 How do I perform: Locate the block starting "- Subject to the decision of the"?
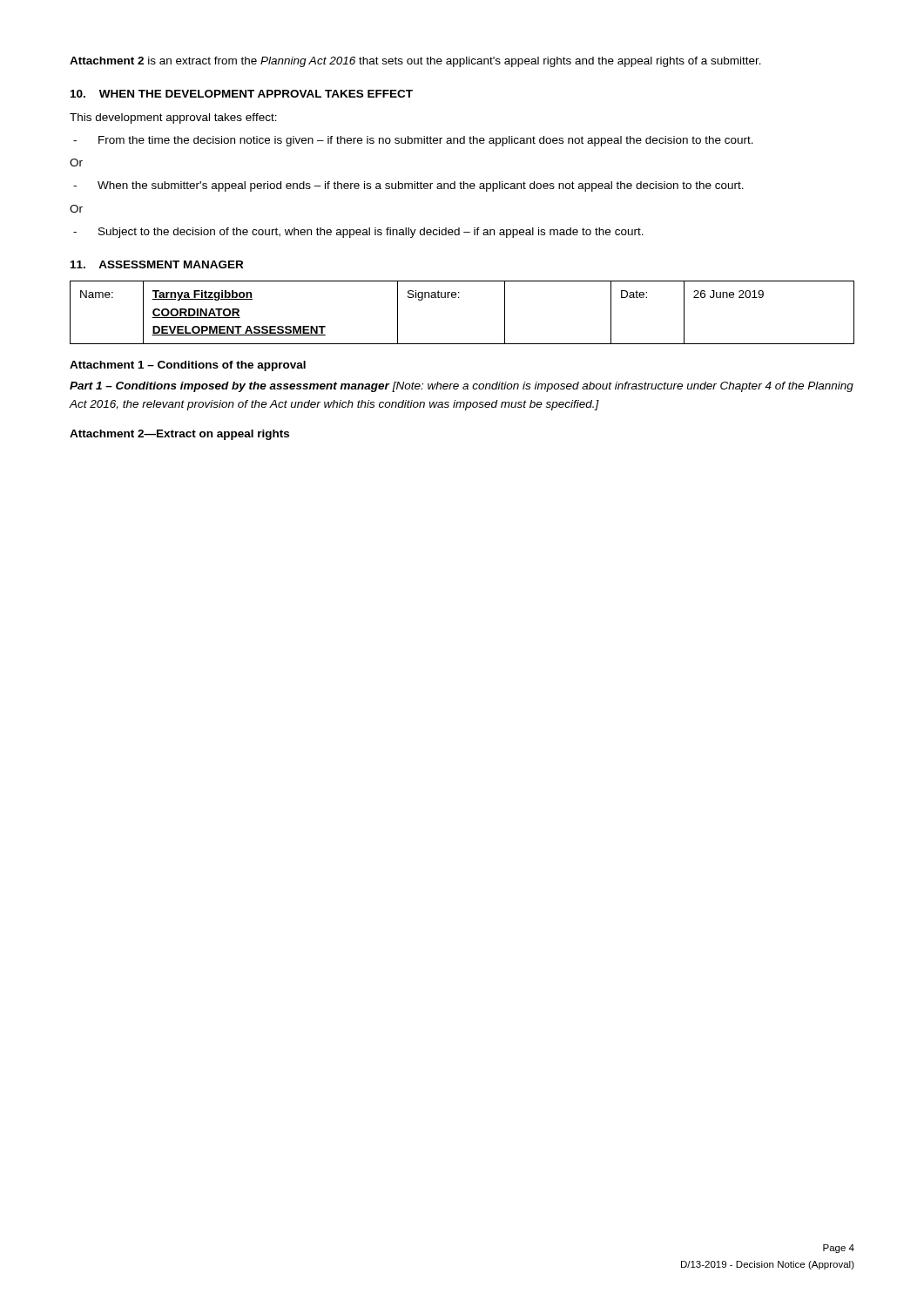(x=462, y=232)
